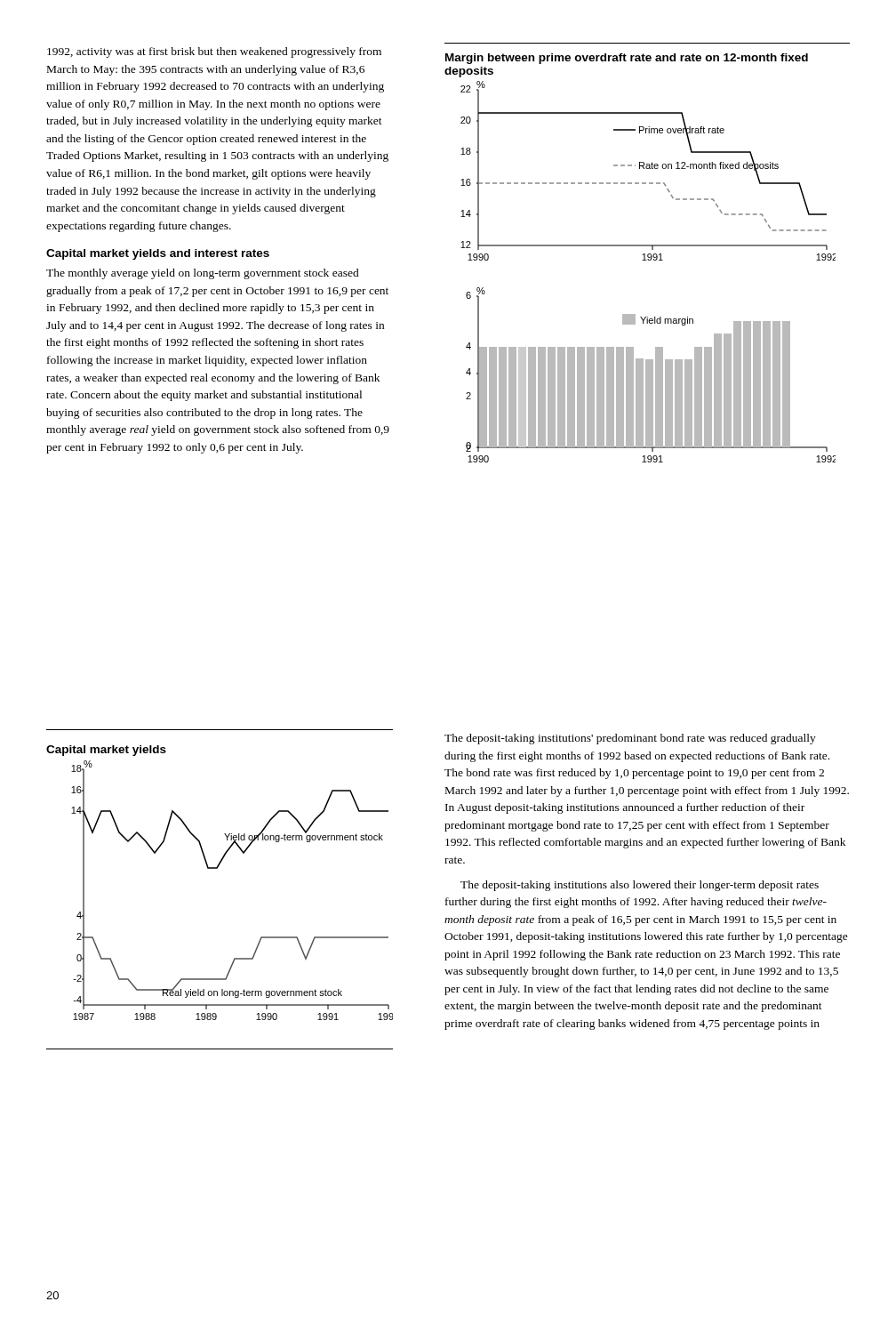Point to the element starting "1992, activity was at first brisk"

[x=220, y=138]
